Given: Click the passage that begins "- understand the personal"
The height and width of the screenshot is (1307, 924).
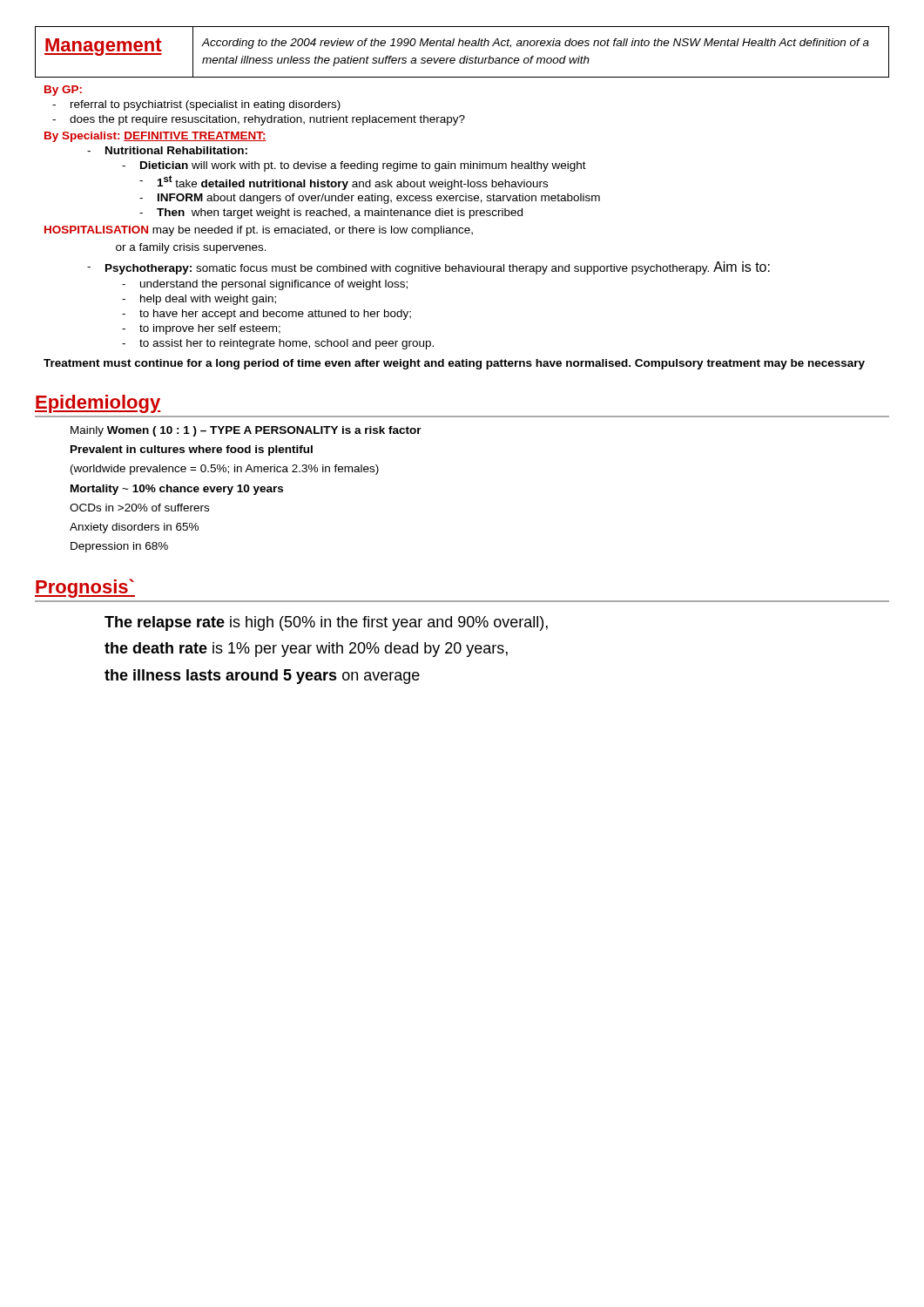Looking at the screenshot, I should pos(265,283).
